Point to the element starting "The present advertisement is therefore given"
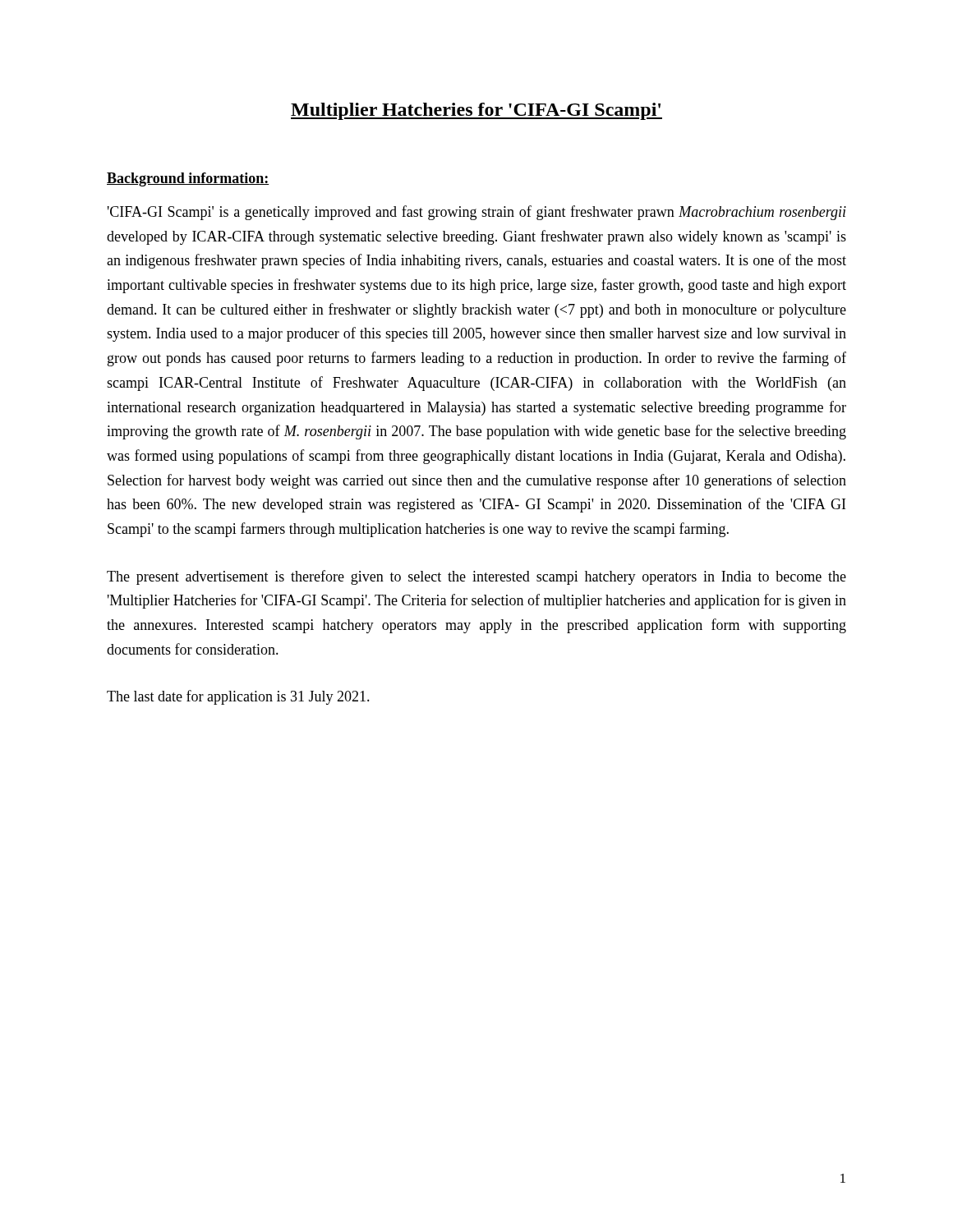Viewport: 953px width, 1232px height. [x=476, y=613]
